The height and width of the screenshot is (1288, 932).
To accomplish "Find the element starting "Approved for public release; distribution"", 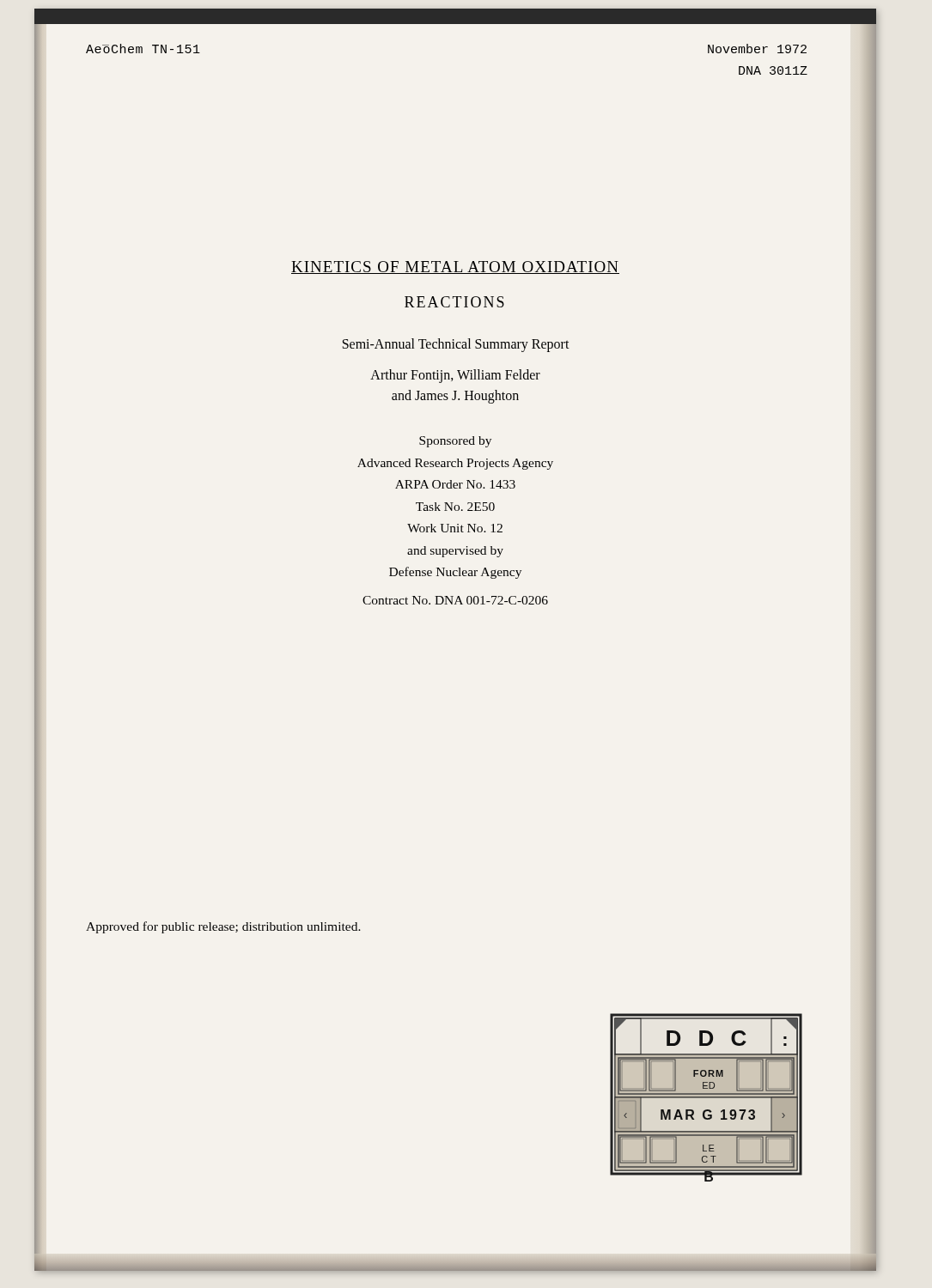I will [223, 926].
